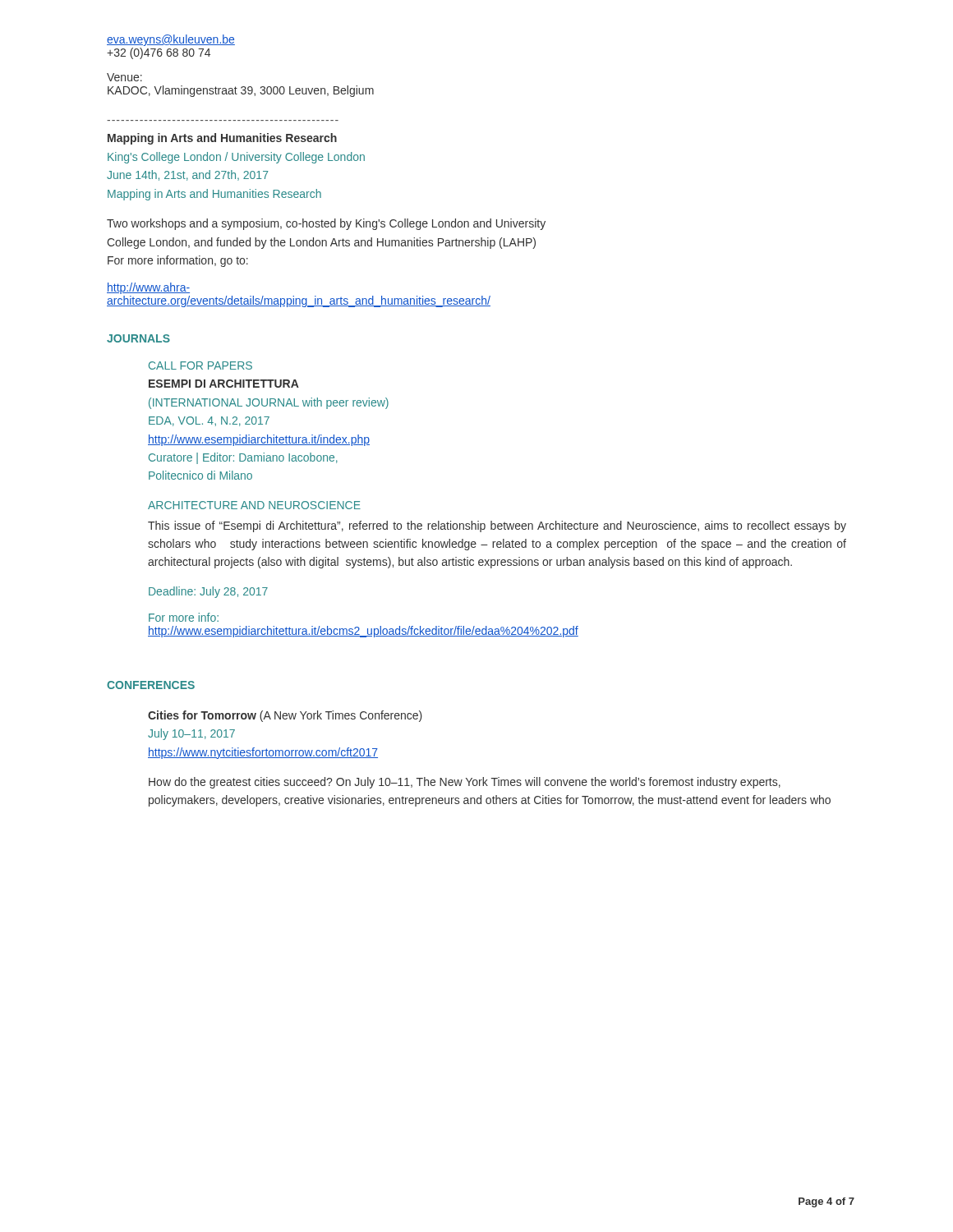Where does it say "CALL FOR PAPERS"?
This screenshot has height=1232, width=953.
200,366
